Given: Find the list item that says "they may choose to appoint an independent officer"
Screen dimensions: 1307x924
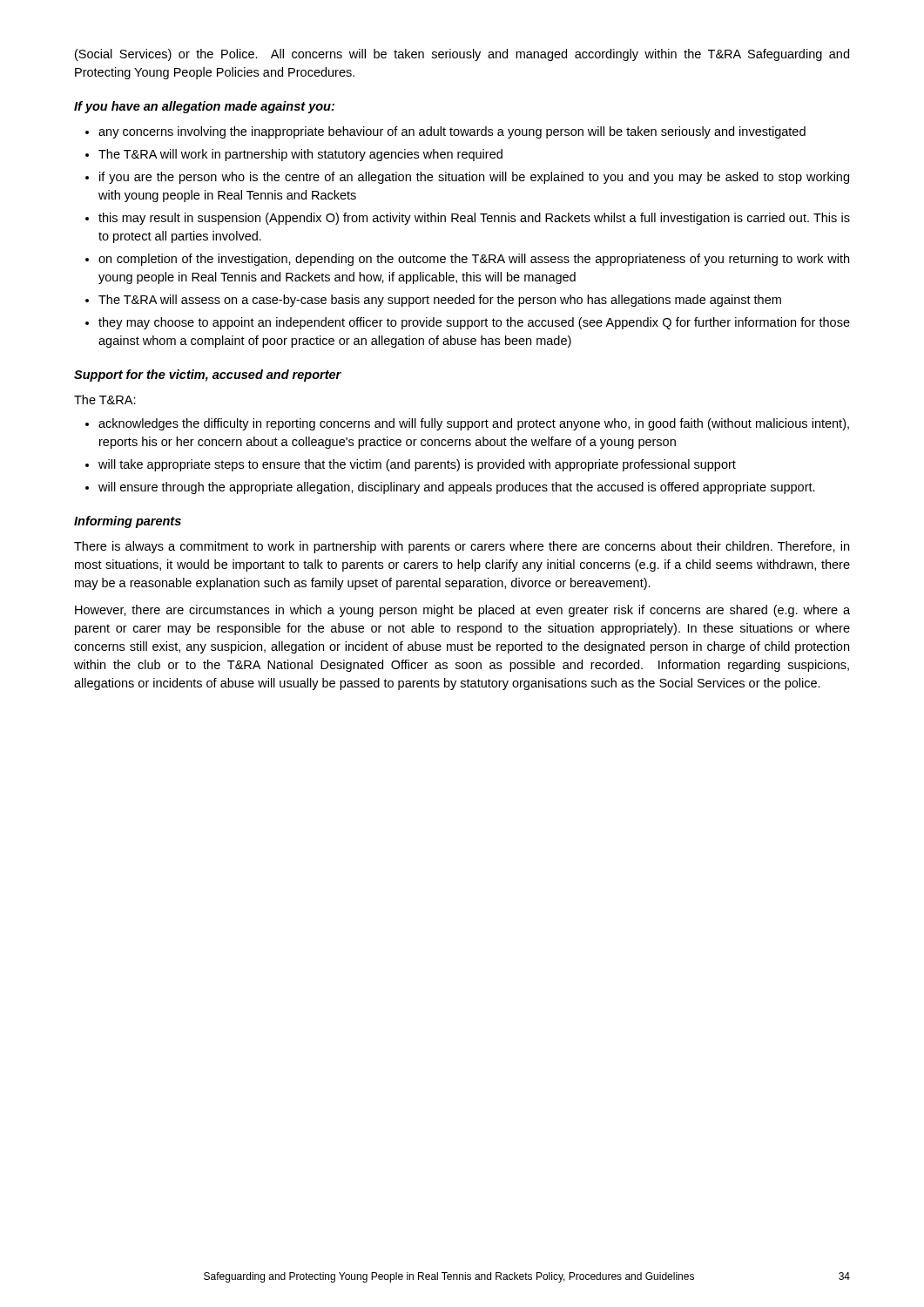Looking at the screenshot, I should 474,332.
